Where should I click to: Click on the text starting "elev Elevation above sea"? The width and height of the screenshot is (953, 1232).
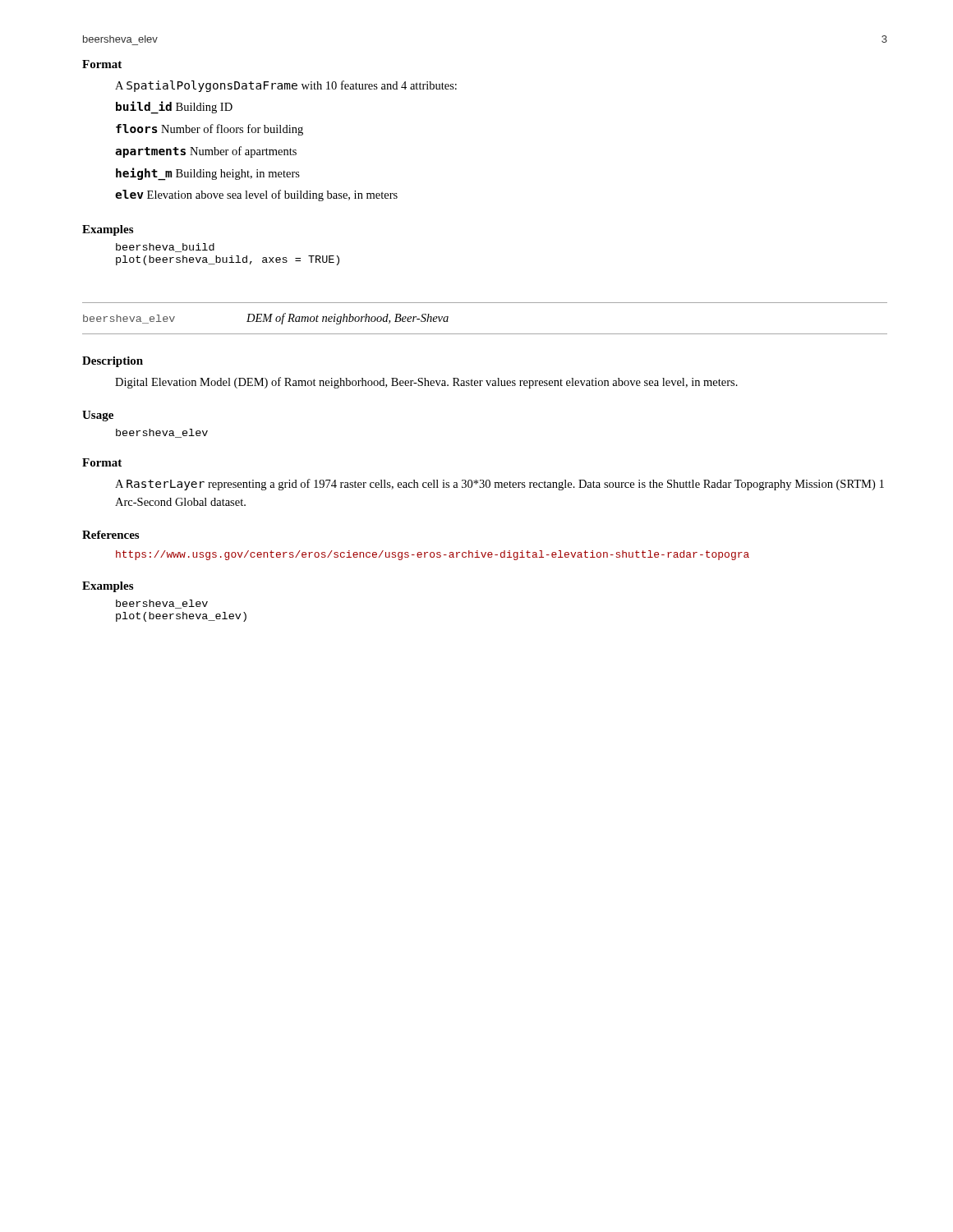point(256,195)
